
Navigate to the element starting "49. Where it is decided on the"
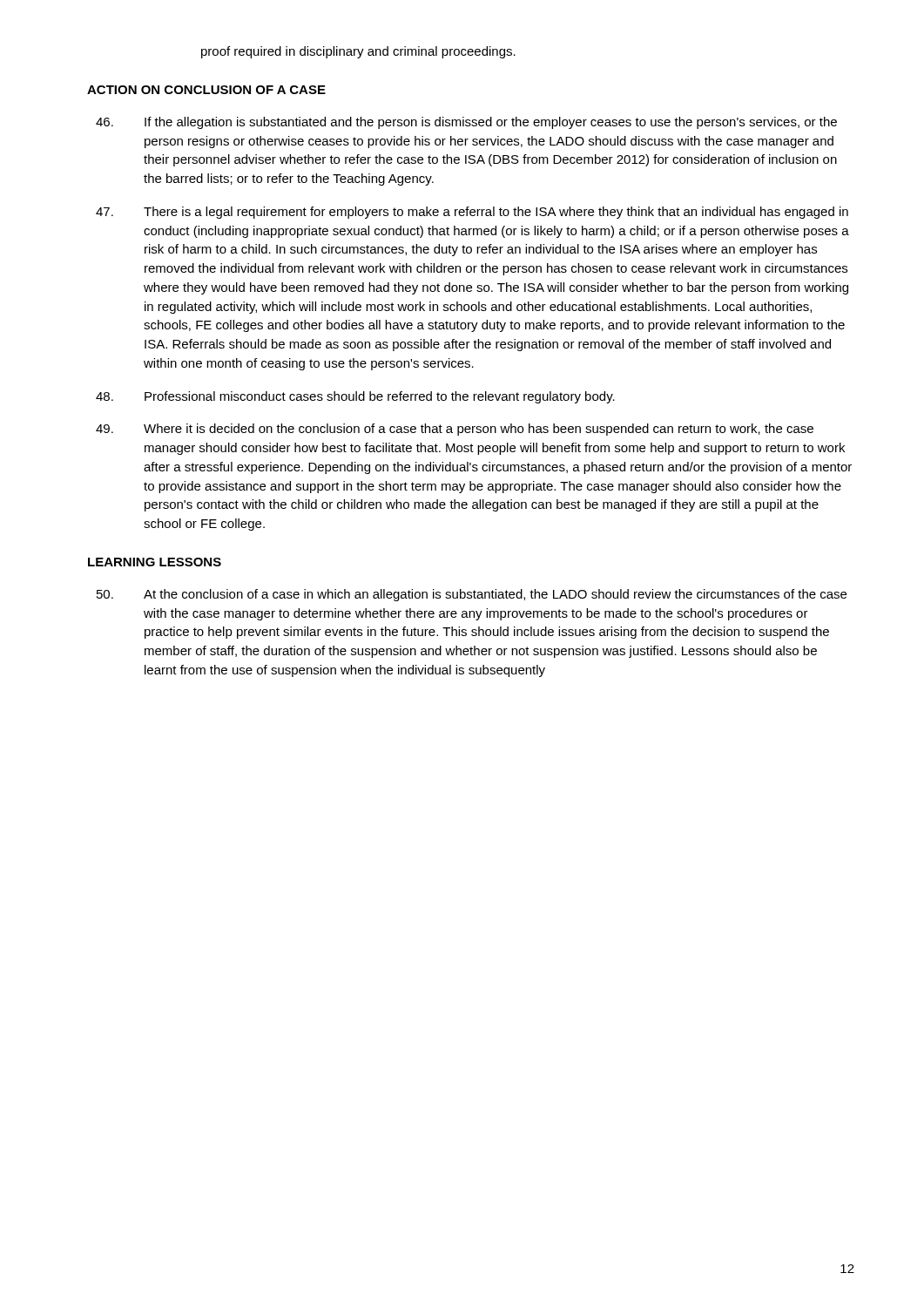click(470, 476)
